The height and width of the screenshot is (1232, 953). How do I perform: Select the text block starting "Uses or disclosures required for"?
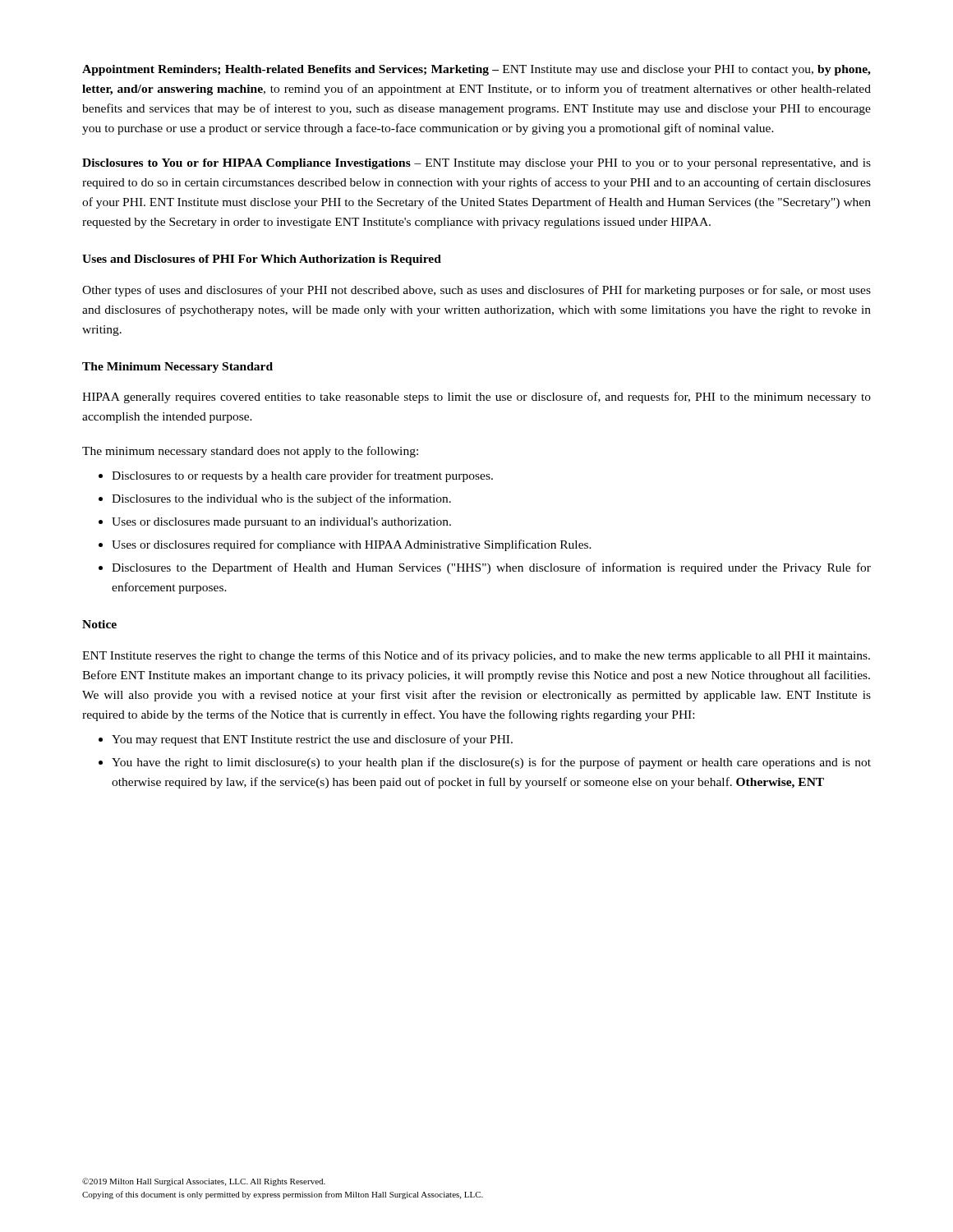coord(352,544)
